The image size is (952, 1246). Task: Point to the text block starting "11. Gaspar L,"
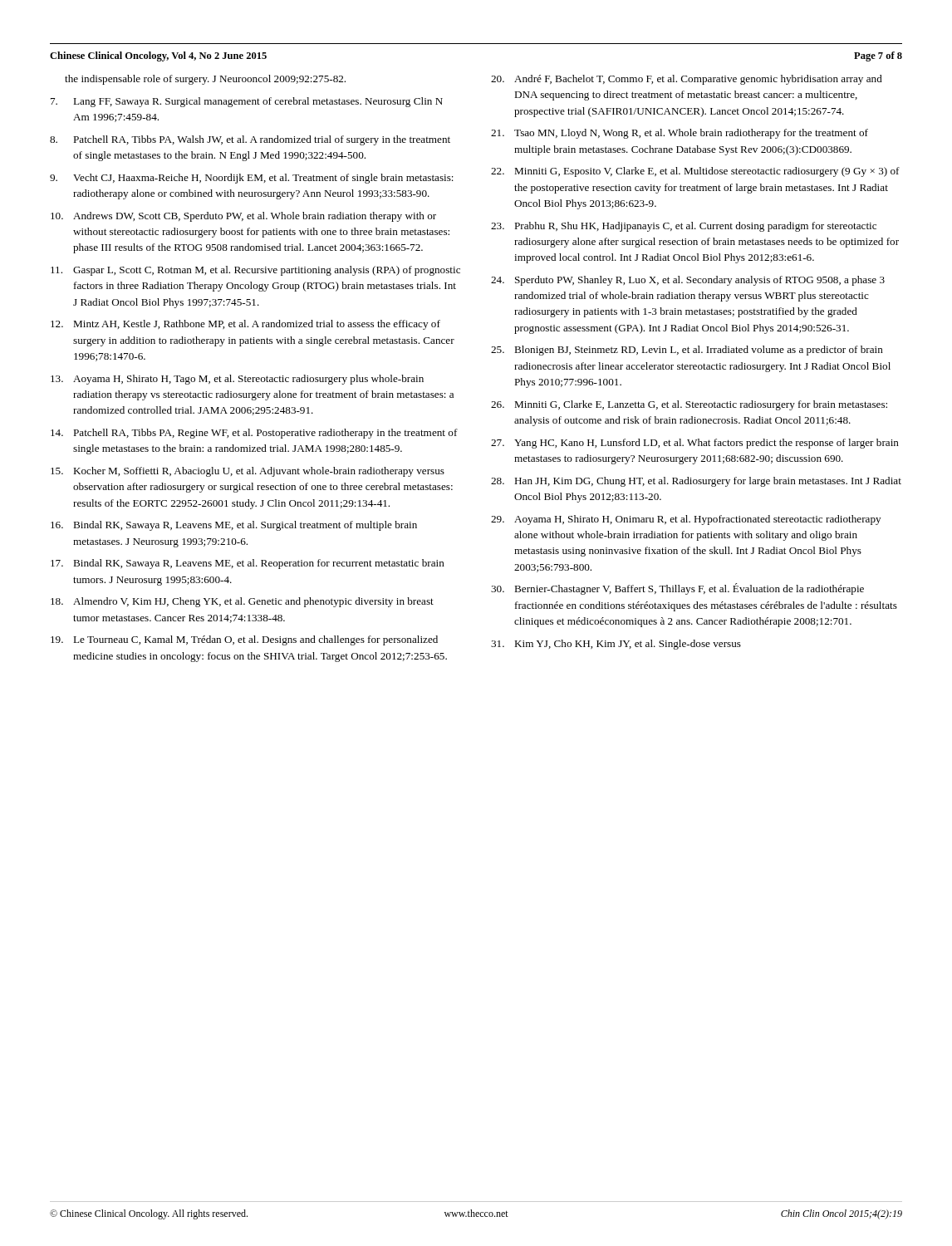tap(255, 286)
